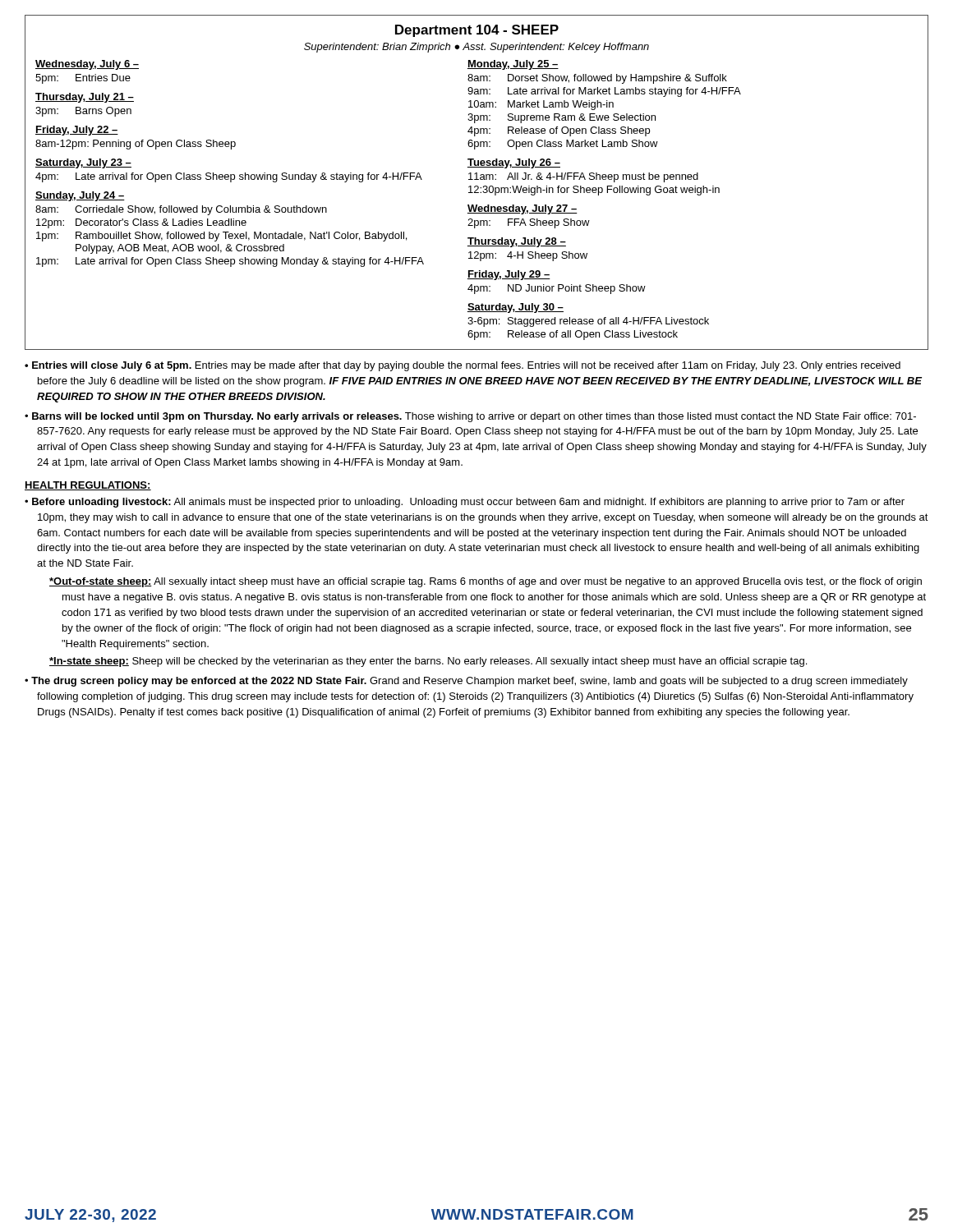
Task: Locate the title containing "Department 104 - SHEEP"
Action: click(476, 30)
